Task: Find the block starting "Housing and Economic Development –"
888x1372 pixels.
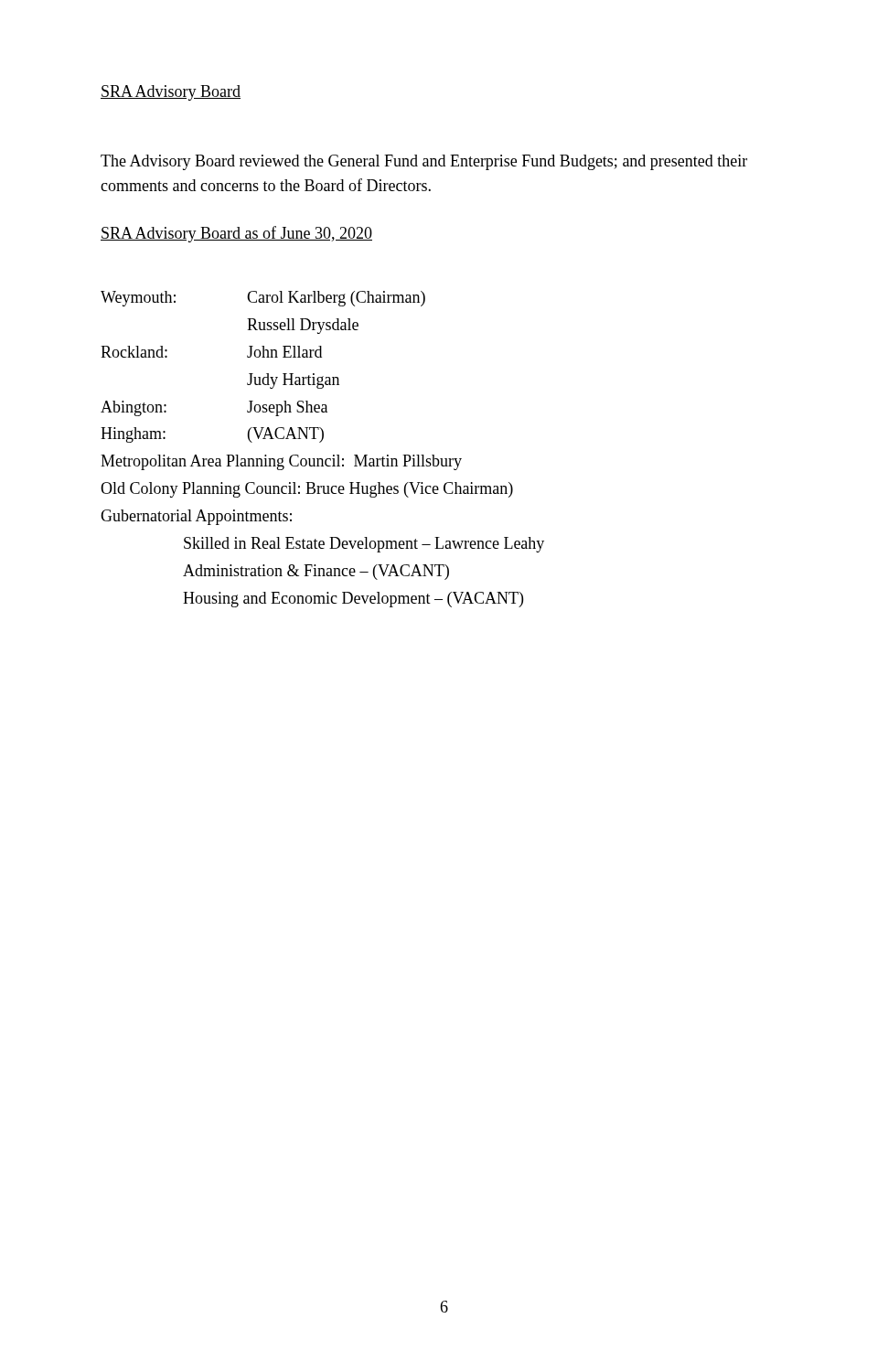Action: [354, 598]
